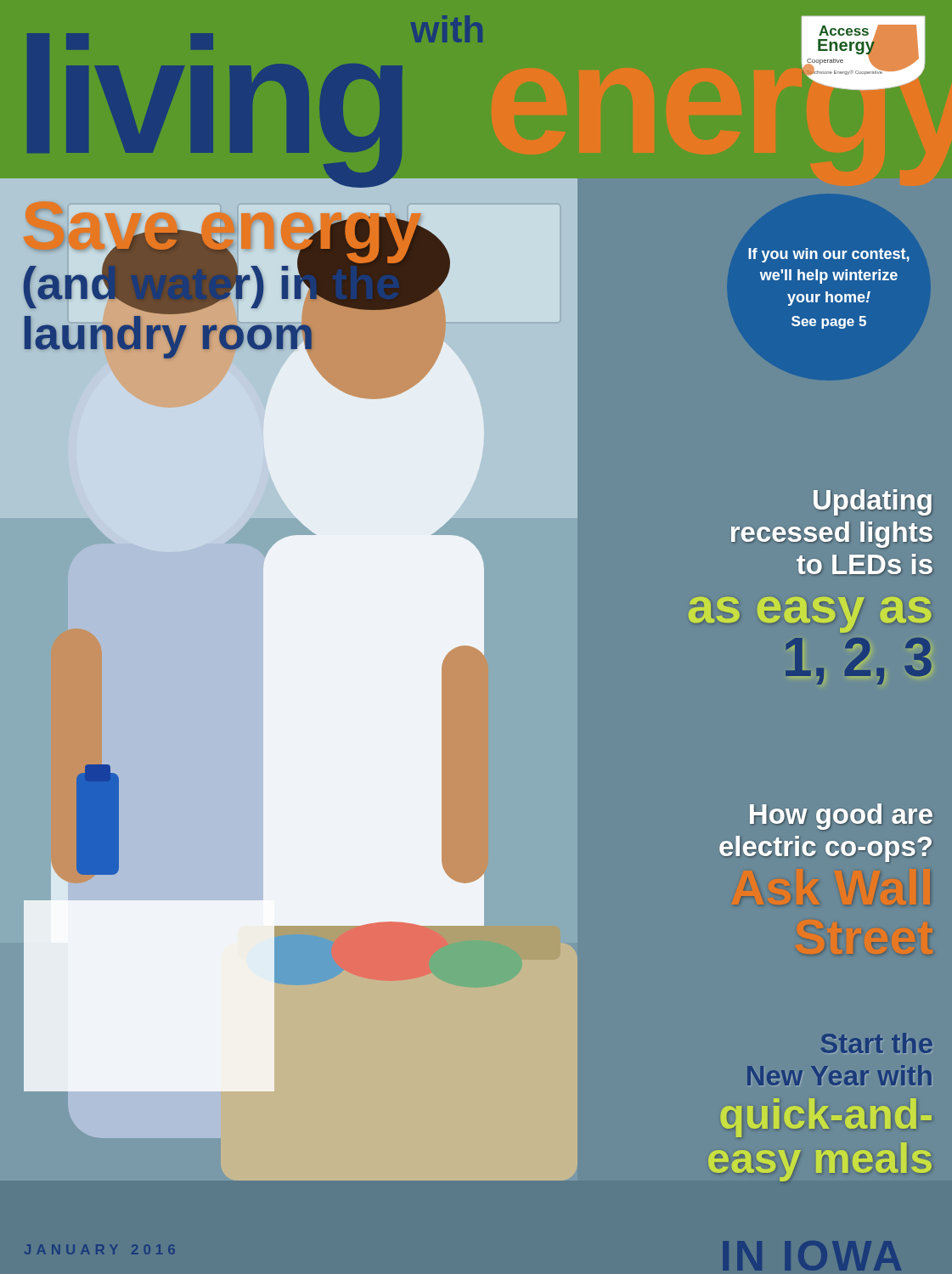Point to the passage starting "Updatingrecessed lightsto LEDs is as easy as 1,"
Screen dimensions: 1274x952
(x=810, y=584)
